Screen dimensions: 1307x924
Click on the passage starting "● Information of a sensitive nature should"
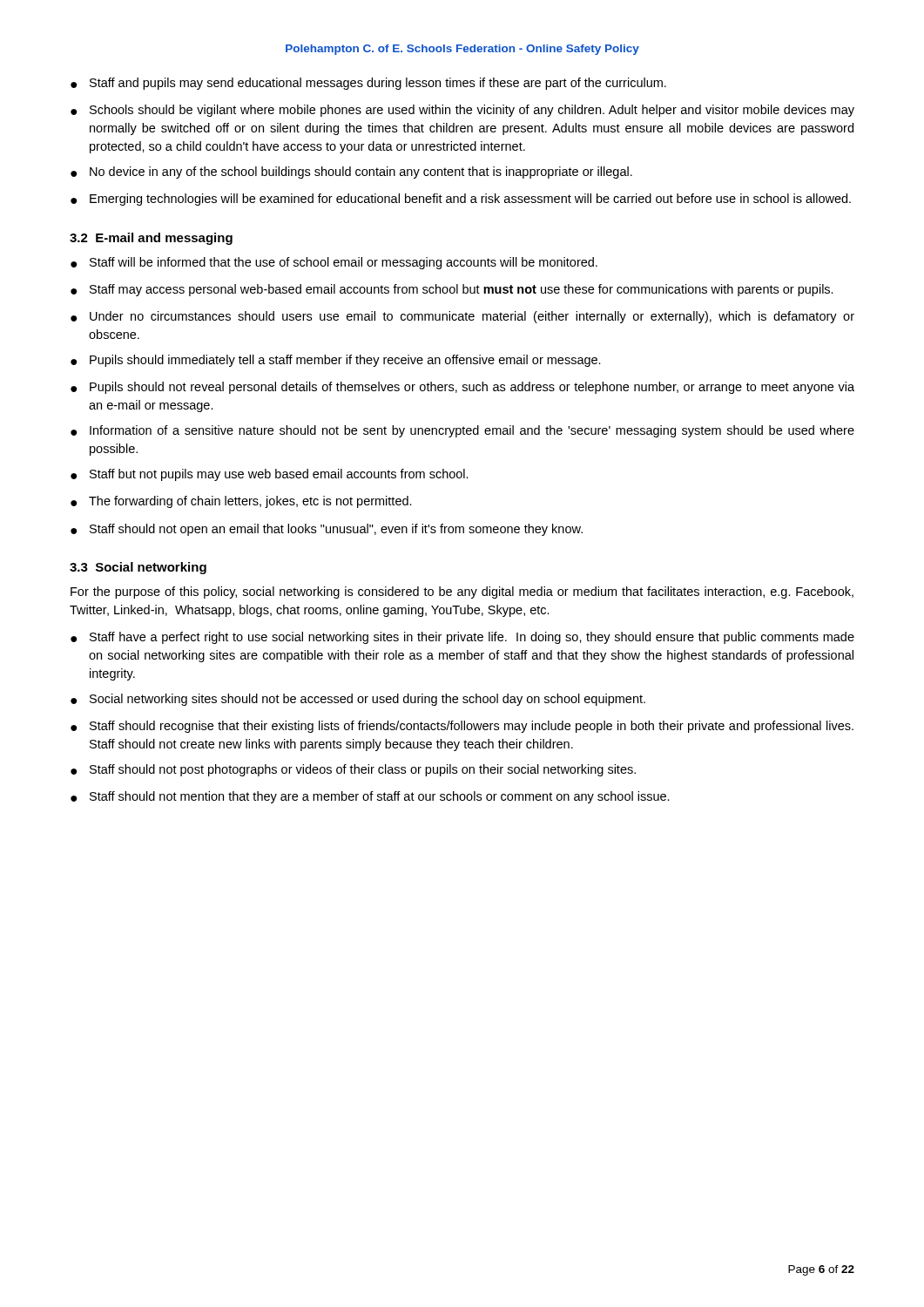click(x=462, y=440)
